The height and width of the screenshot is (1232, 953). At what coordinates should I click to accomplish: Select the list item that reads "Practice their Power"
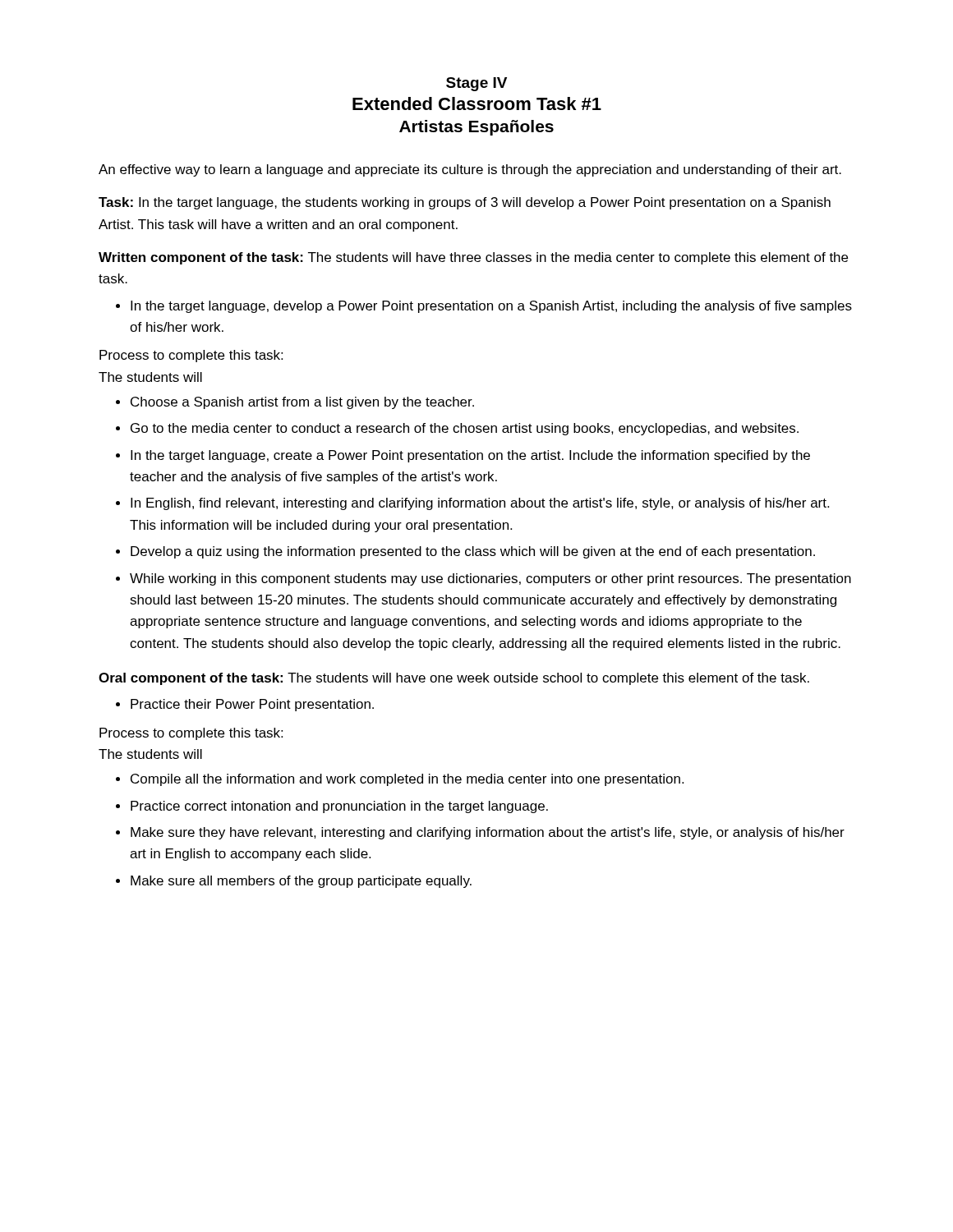(245, 705)
